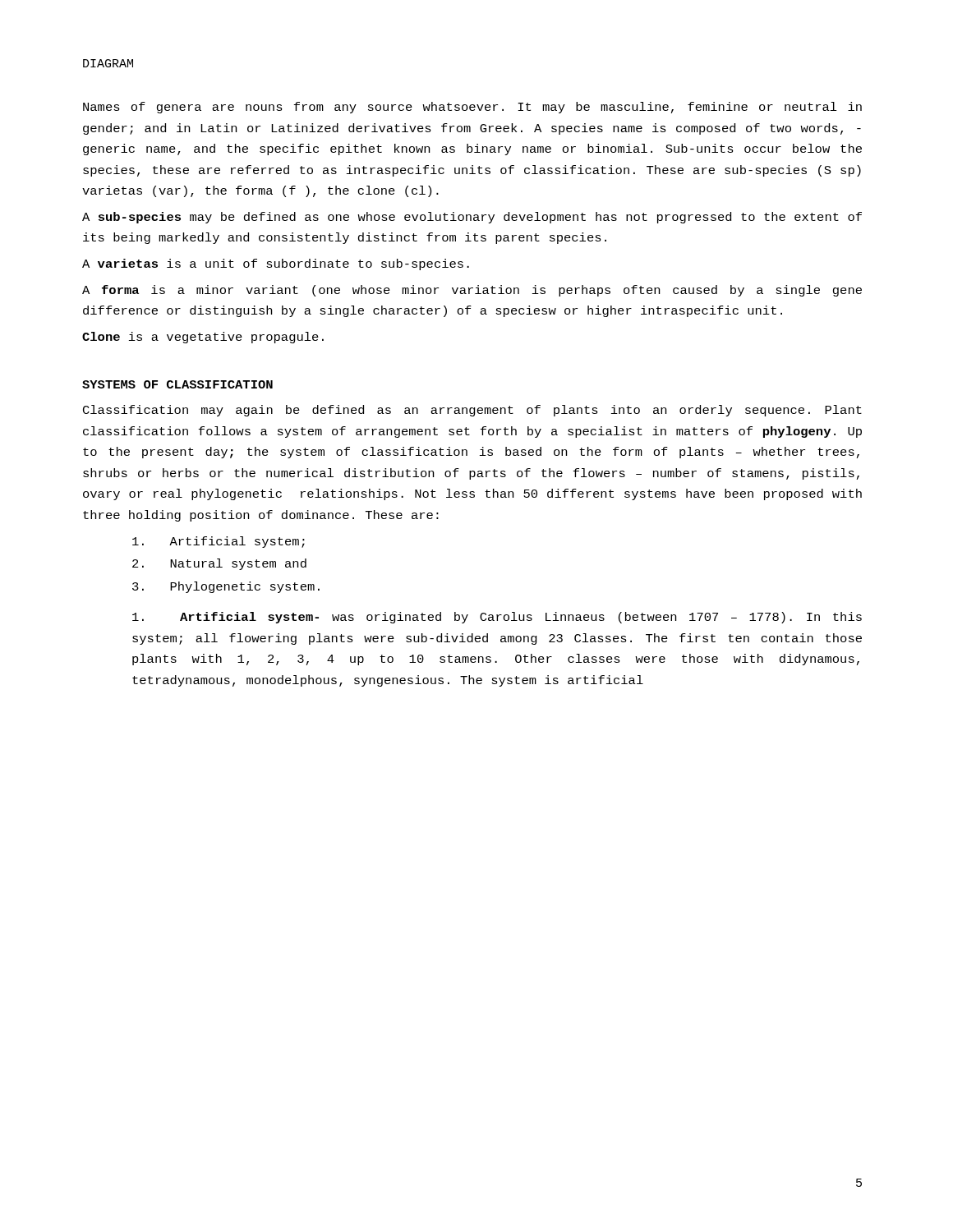The width and height of the screenshot is (953, 1232).
Task: Locate the region starting "A forma is a"
Action: tap(472, 301)
